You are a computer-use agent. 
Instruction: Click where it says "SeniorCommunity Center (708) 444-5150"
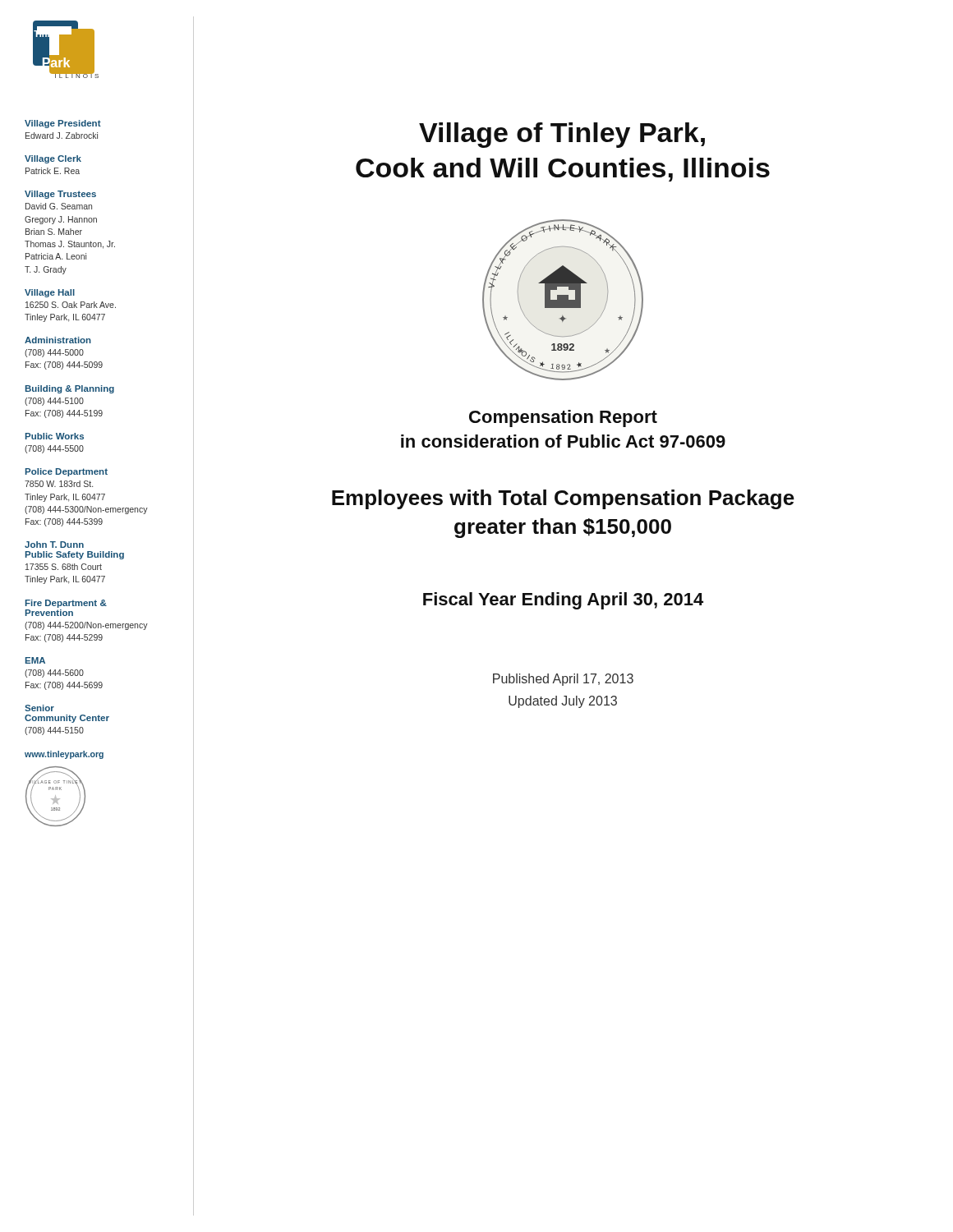pos(105,720)
